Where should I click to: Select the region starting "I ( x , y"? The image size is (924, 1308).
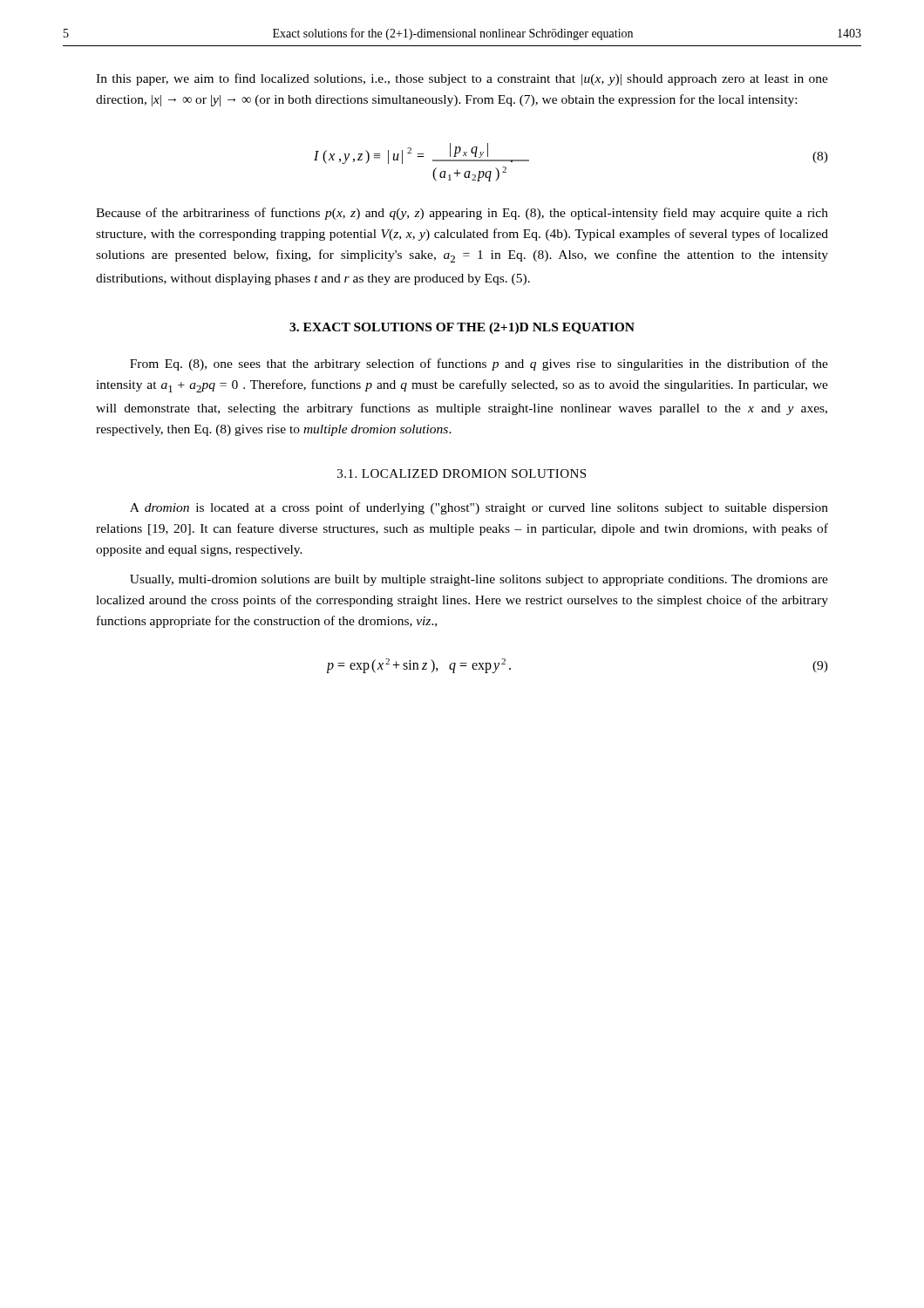[402, 153]
